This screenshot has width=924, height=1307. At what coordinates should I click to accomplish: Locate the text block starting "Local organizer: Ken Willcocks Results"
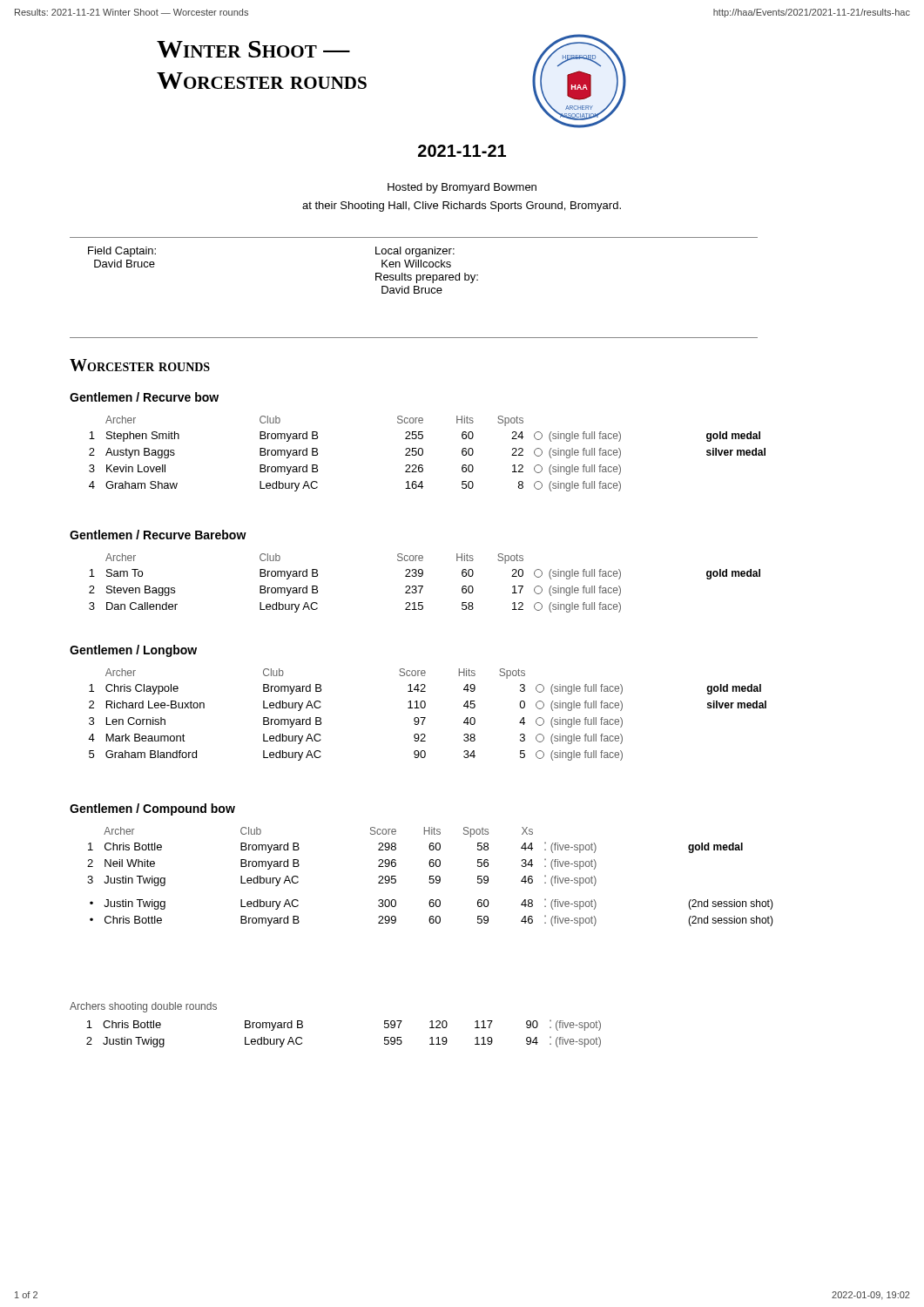coord(427,270)
